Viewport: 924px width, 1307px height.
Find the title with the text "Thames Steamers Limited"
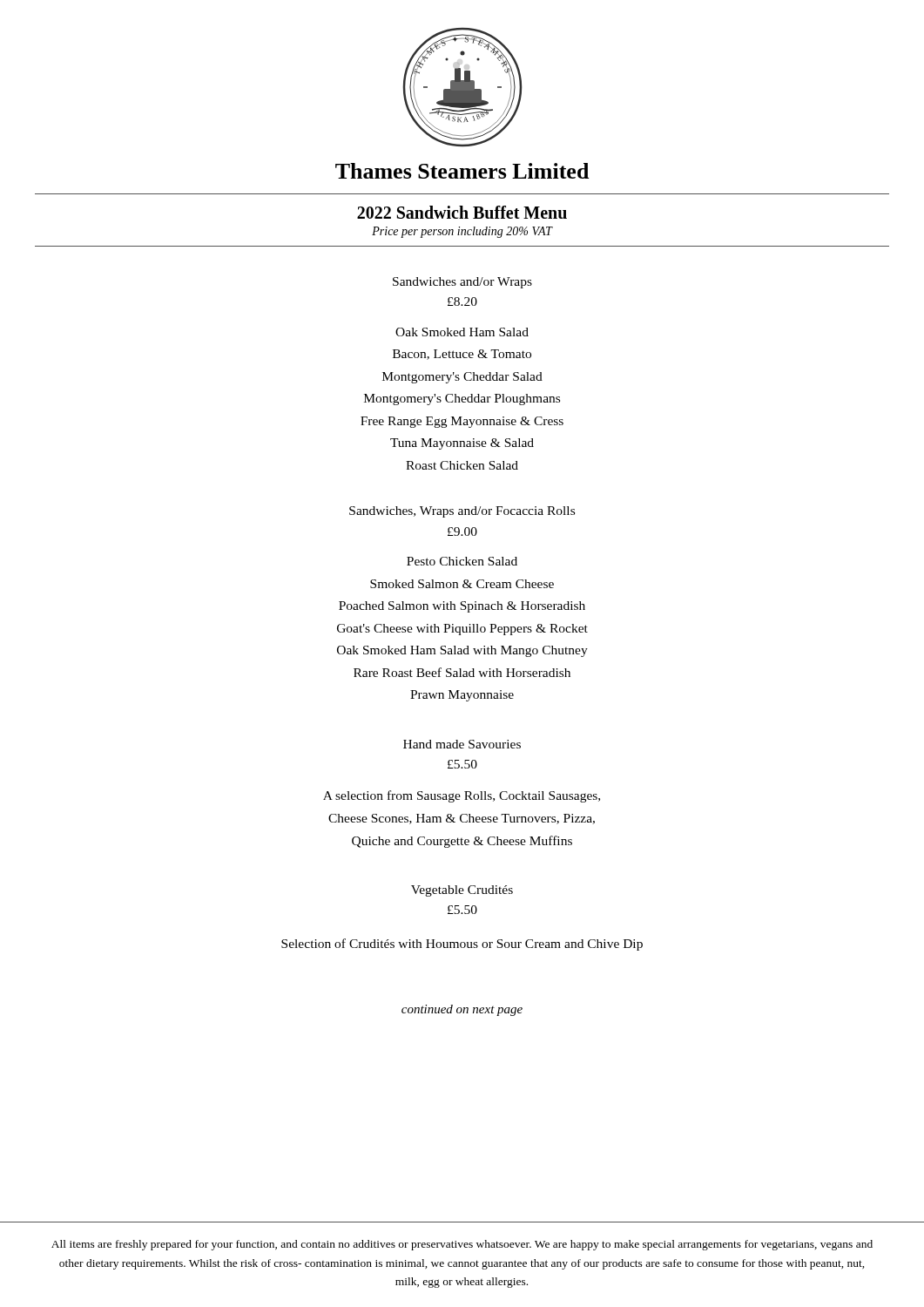pos(462,171)
